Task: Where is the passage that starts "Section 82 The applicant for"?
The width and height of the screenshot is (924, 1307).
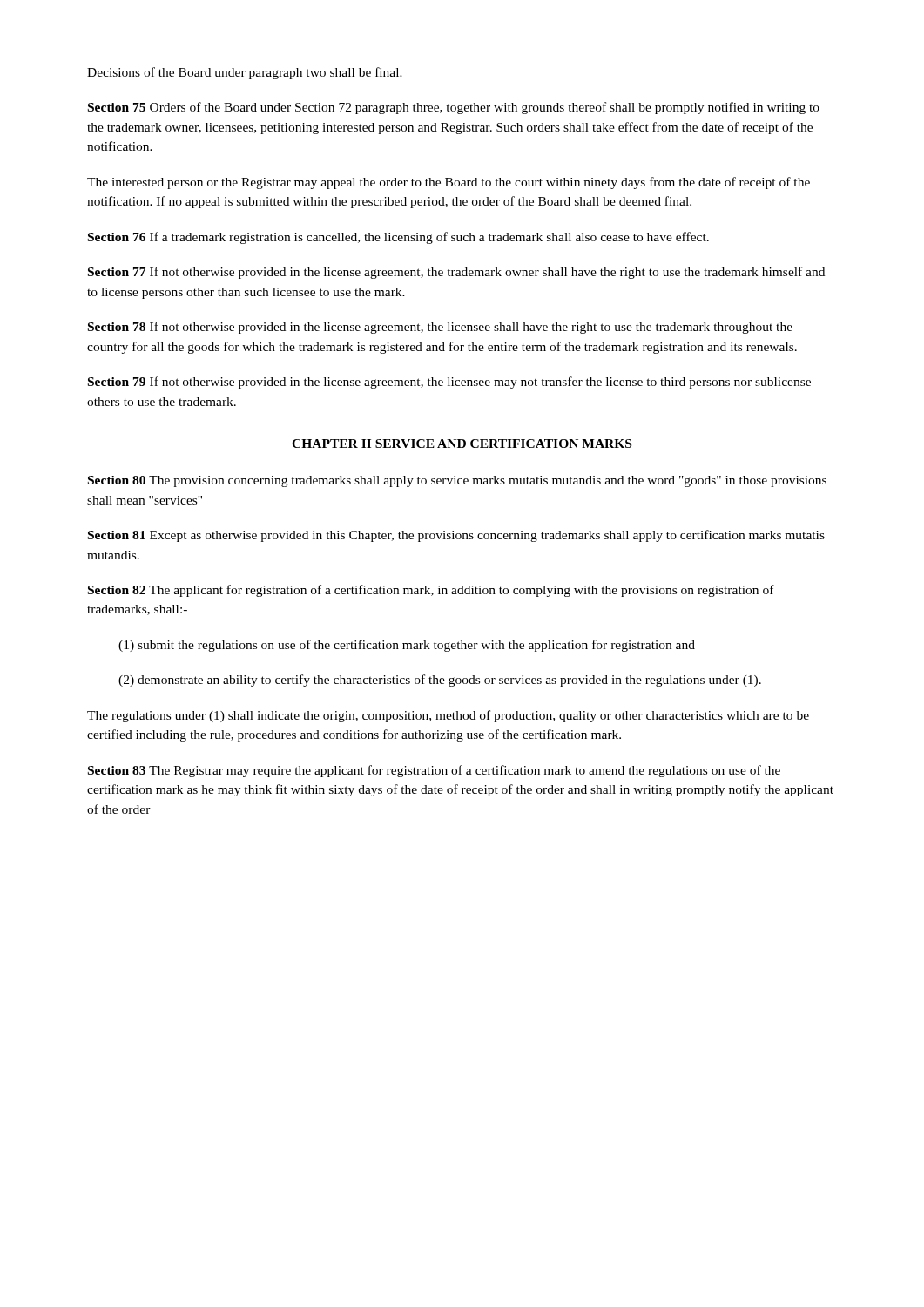Action: 430,599
